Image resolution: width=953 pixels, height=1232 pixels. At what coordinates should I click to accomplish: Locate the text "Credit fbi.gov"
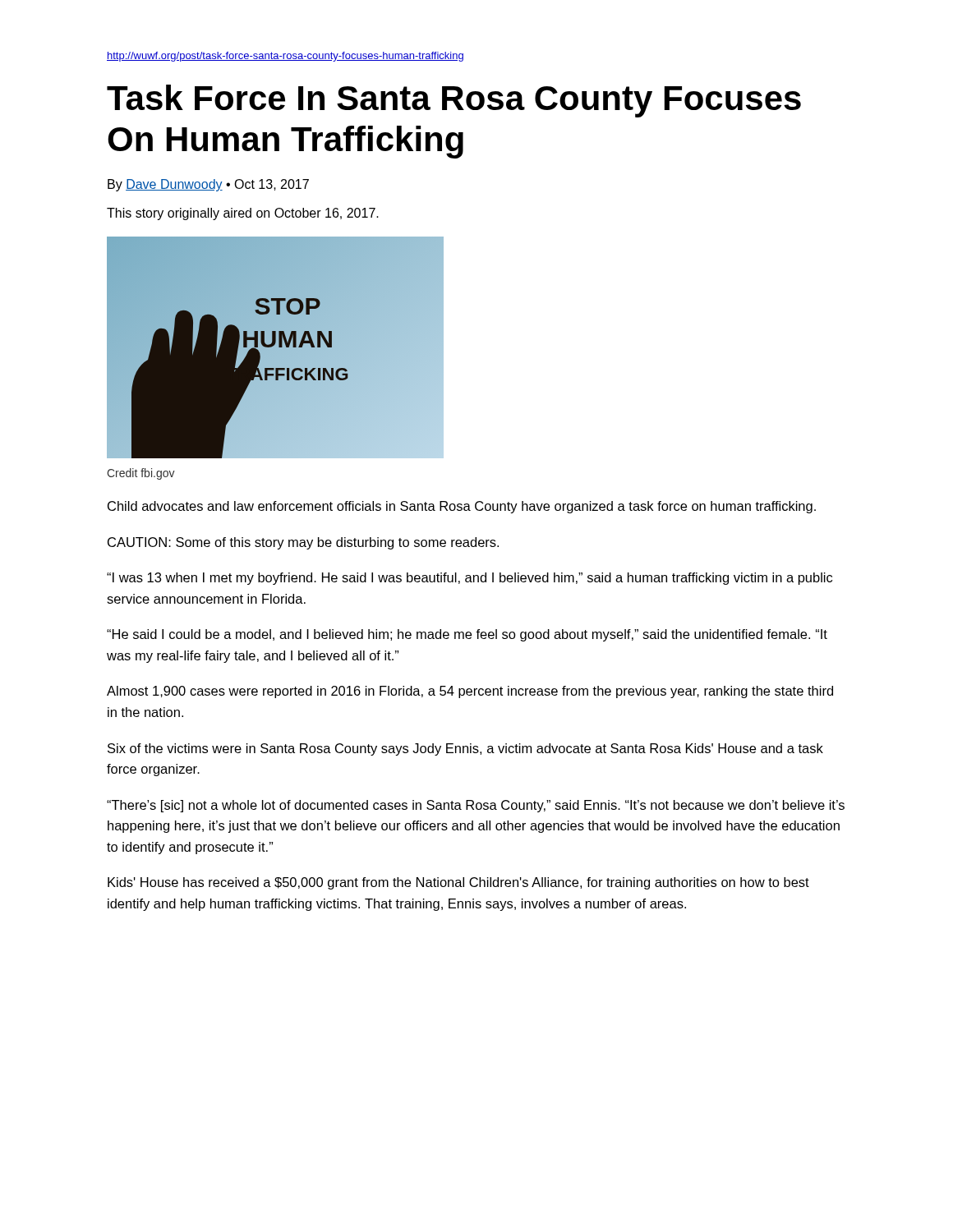(x=141, y=473)
